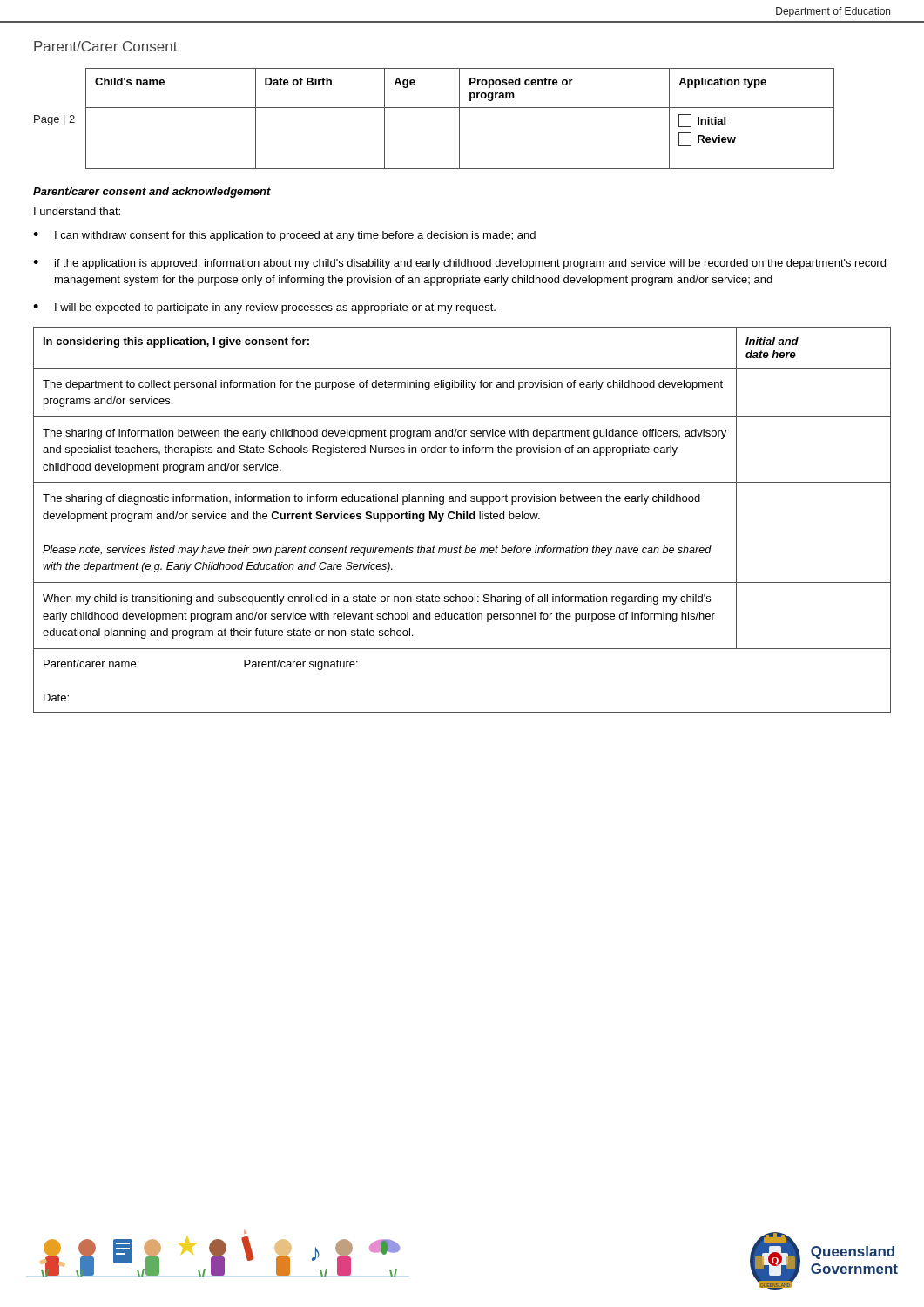Navigate to the passage starting "• I will"
This screenshot has height=1307, width=924.
coord(265,307)
